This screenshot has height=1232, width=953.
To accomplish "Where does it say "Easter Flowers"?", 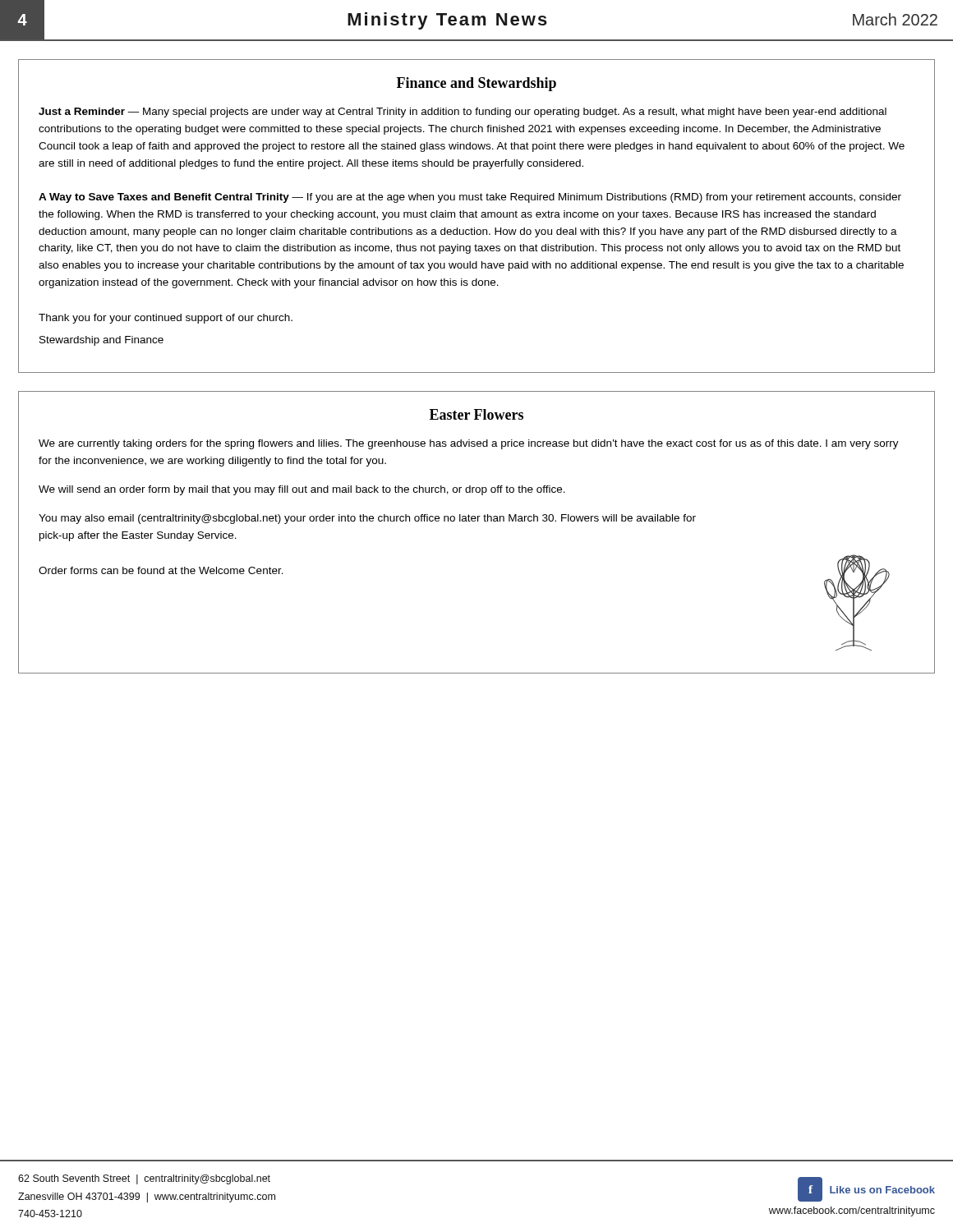I will 476,415.
